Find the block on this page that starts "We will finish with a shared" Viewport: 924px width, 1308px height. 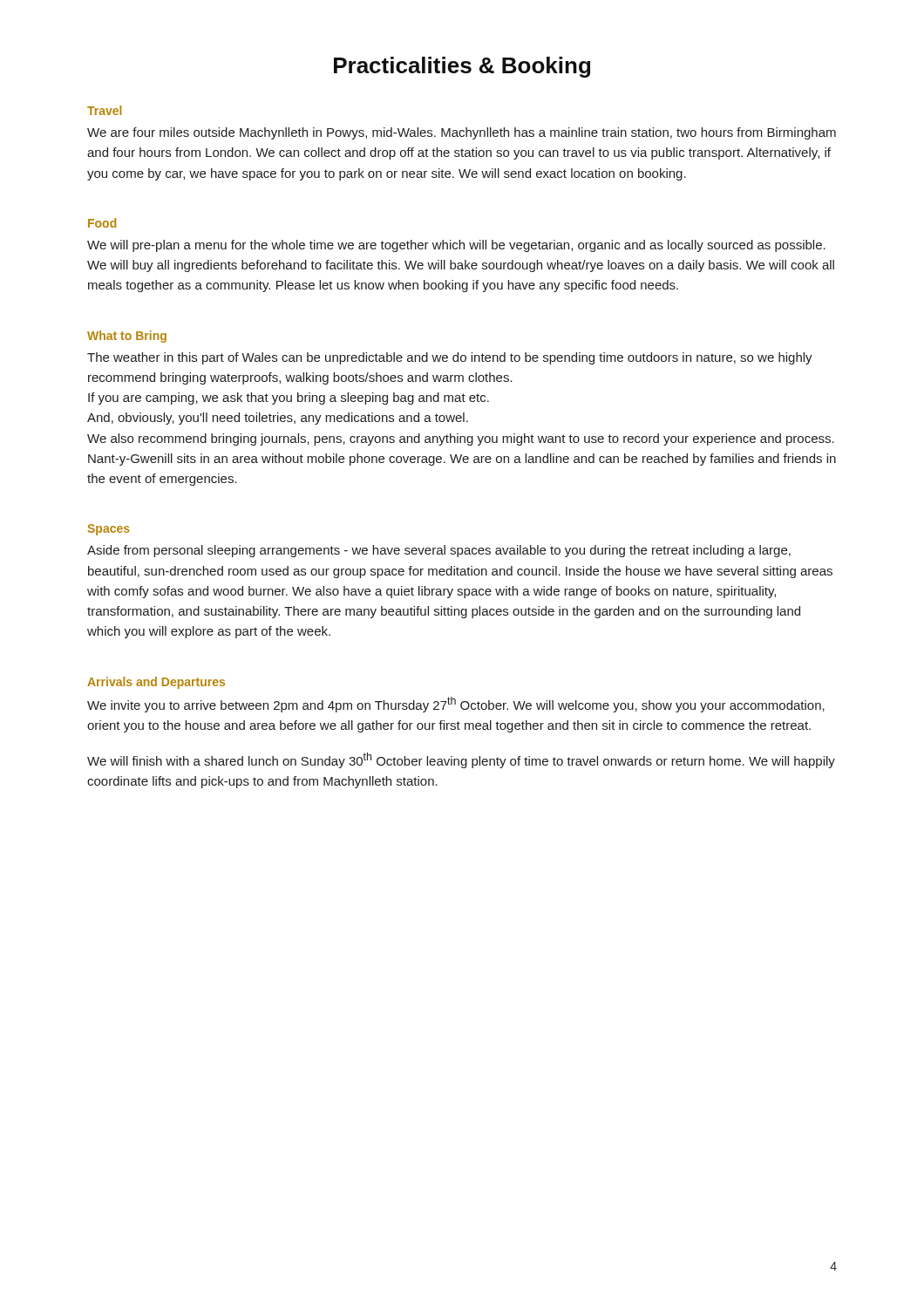(461, 770)
